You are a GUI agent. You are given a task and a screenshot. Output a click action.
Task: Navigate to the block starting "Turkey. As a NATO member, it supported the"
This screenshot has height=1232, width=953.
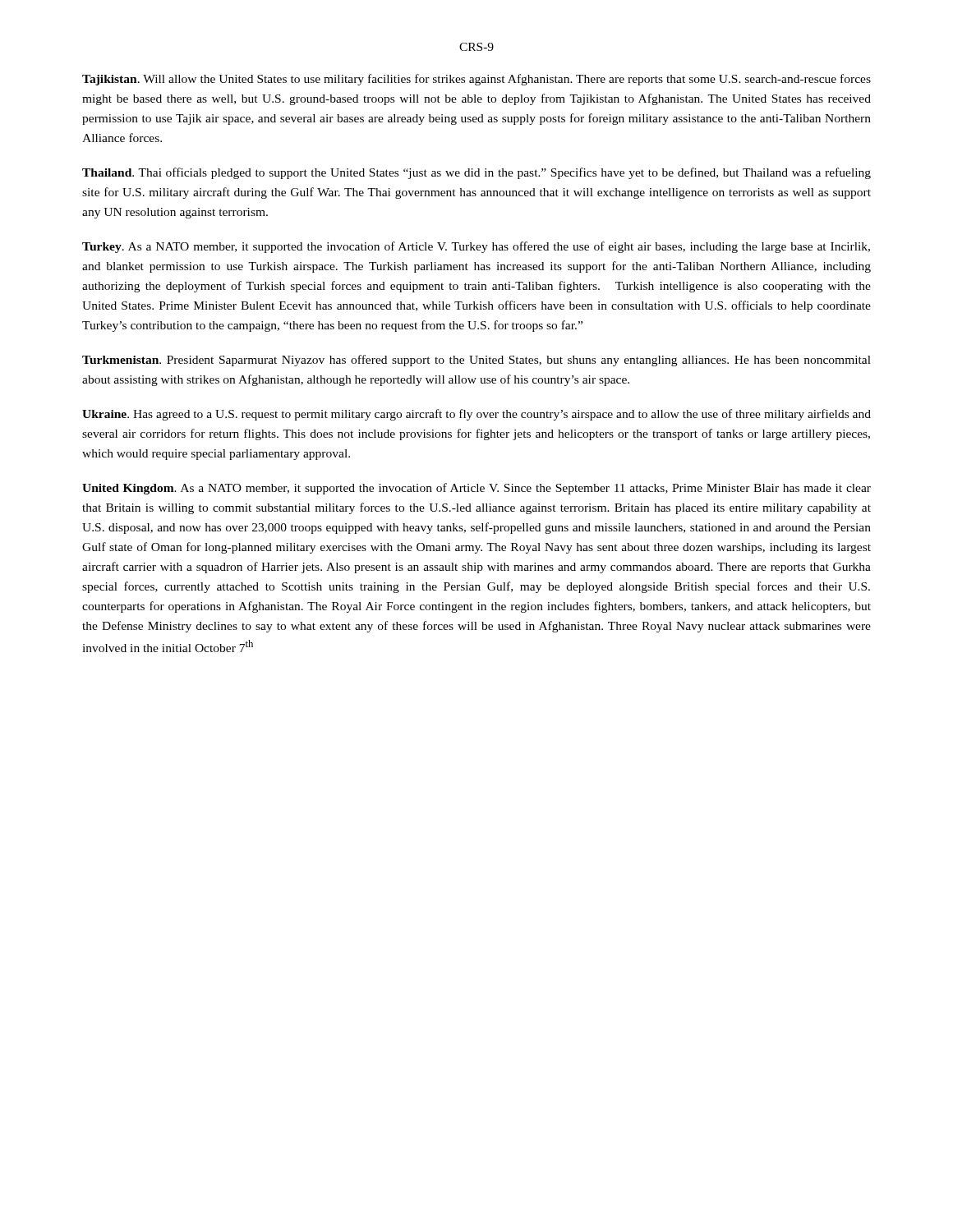click(476, 286)
